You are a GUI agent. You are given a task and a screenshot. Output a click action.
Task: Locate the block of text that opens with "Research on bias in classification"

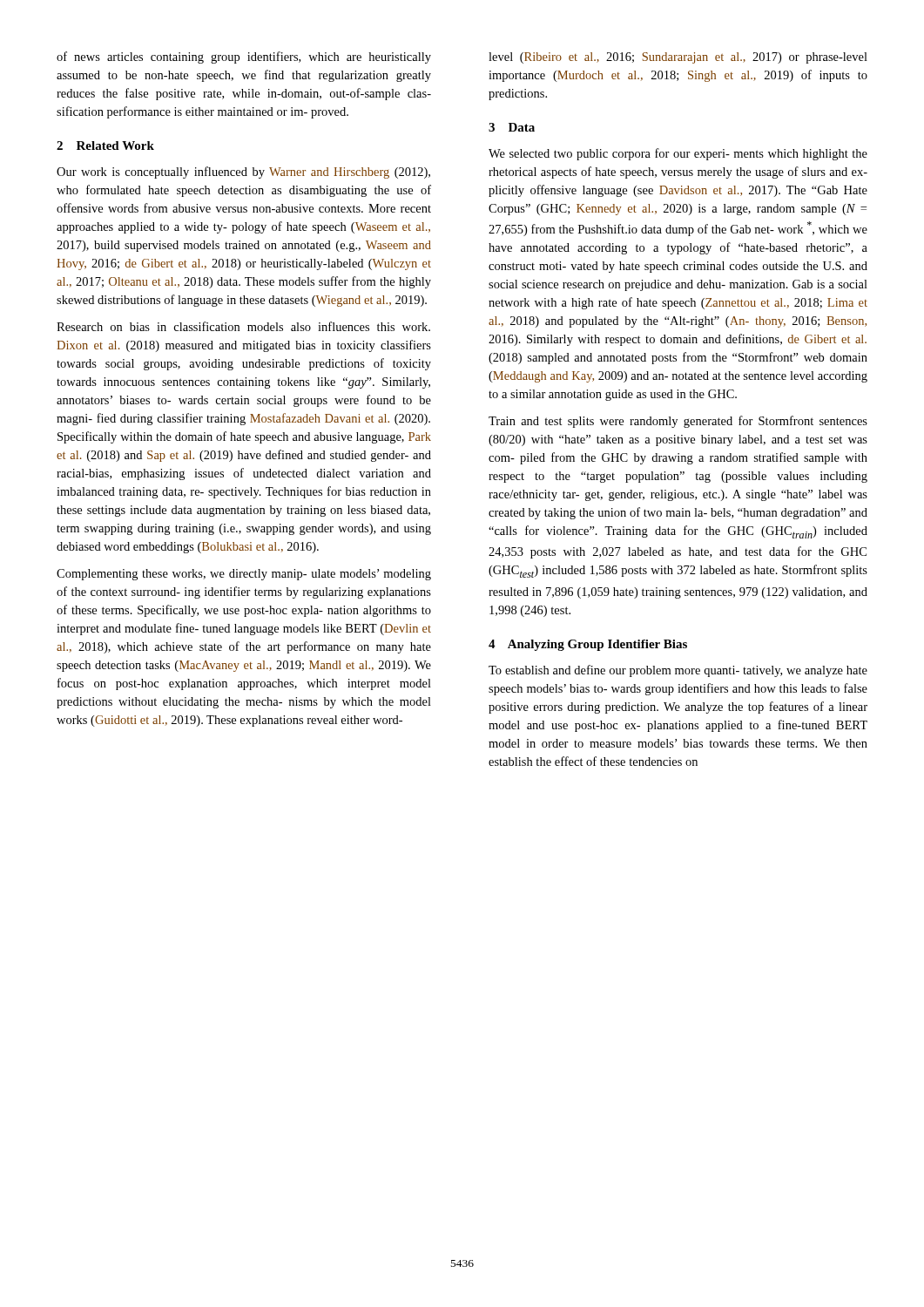coord(244,437)
